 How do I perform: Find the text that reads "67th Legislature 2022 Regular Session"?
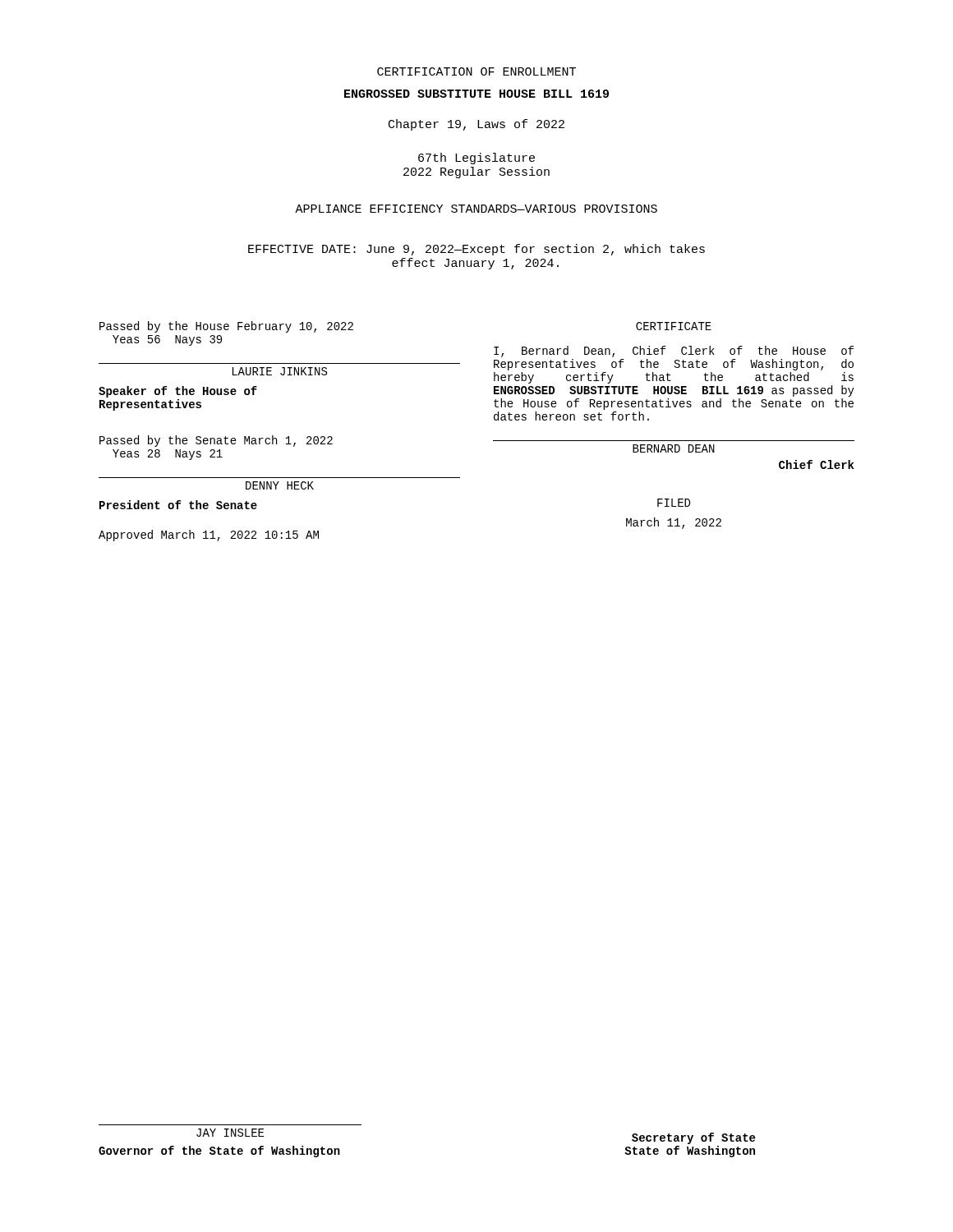476,166
